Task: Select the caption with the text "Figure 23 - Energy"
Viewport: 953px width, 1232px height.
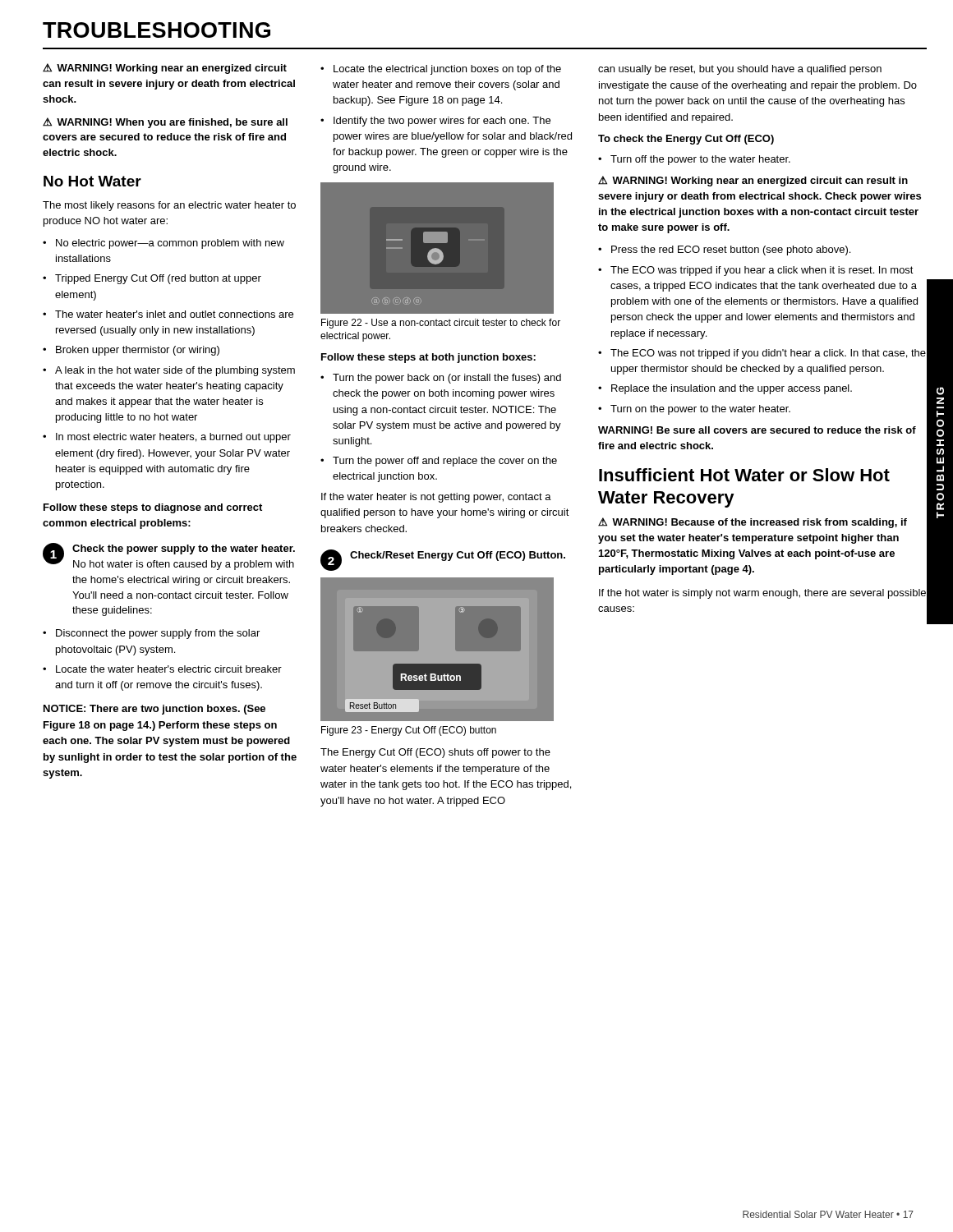Action: tap(409, 730)
